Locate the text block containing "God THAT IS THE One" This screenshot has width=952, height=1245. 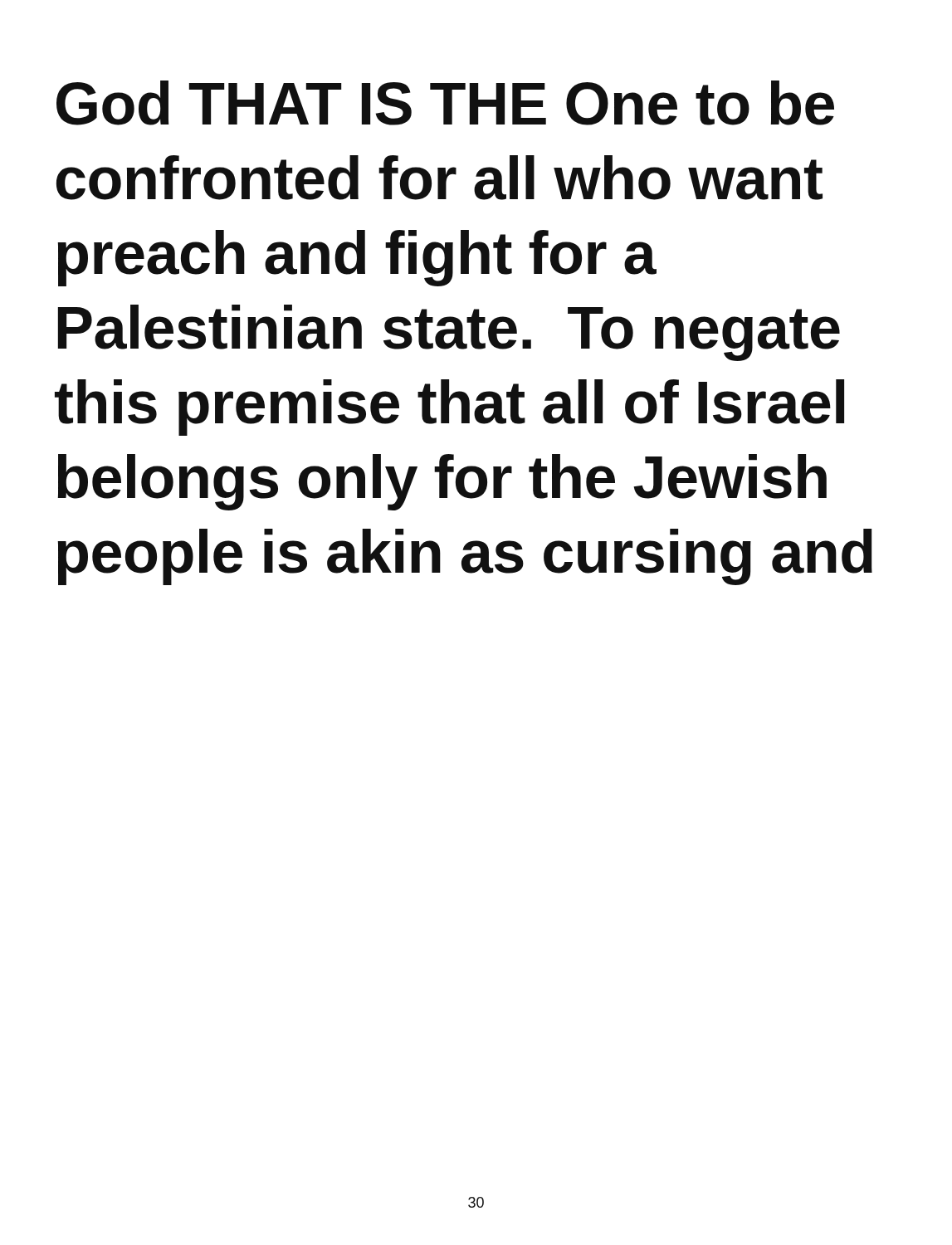465,328
